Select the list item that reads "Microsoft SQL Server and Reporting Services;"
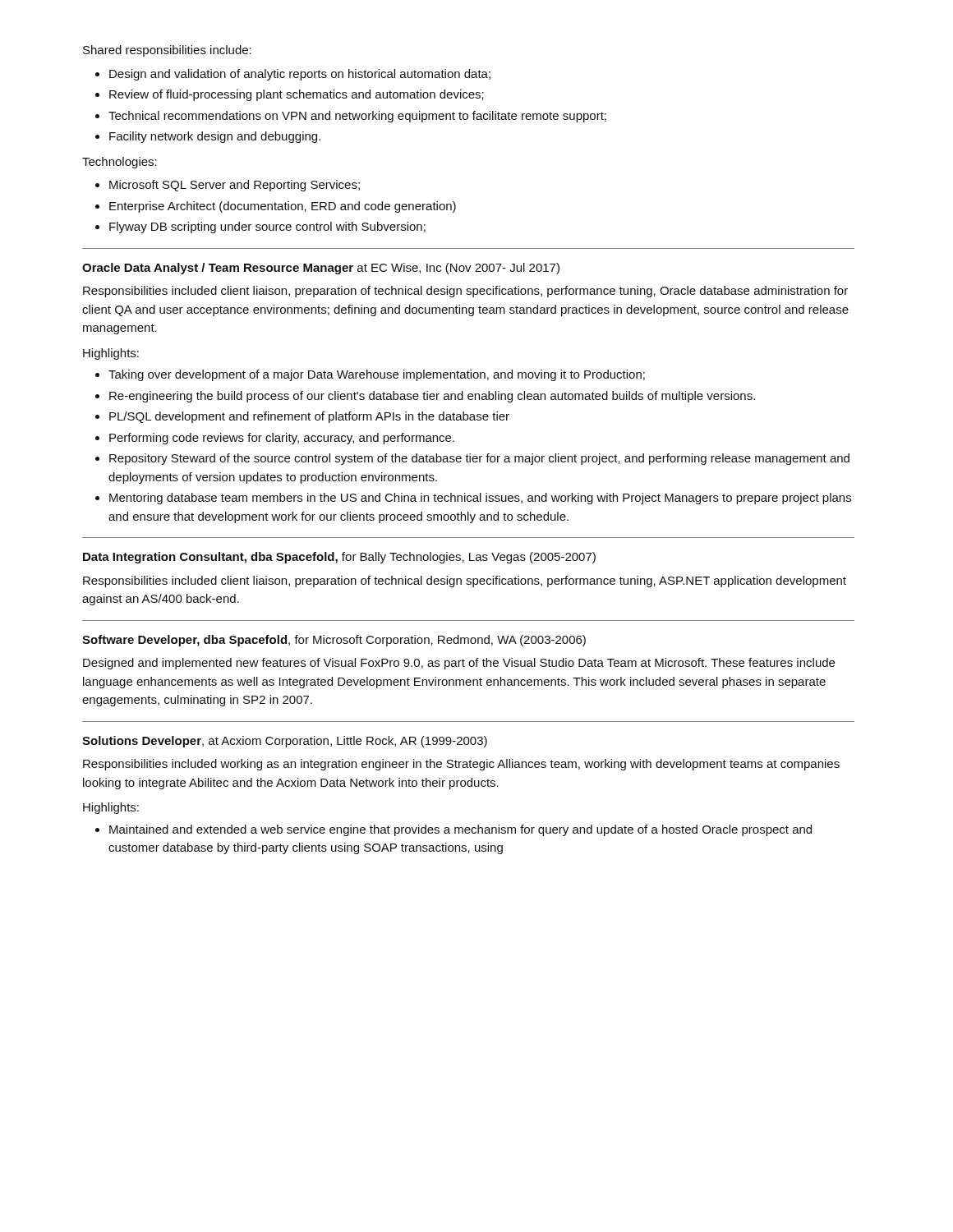This screenshot has height=1232, width=953. [x=235, y=184]
